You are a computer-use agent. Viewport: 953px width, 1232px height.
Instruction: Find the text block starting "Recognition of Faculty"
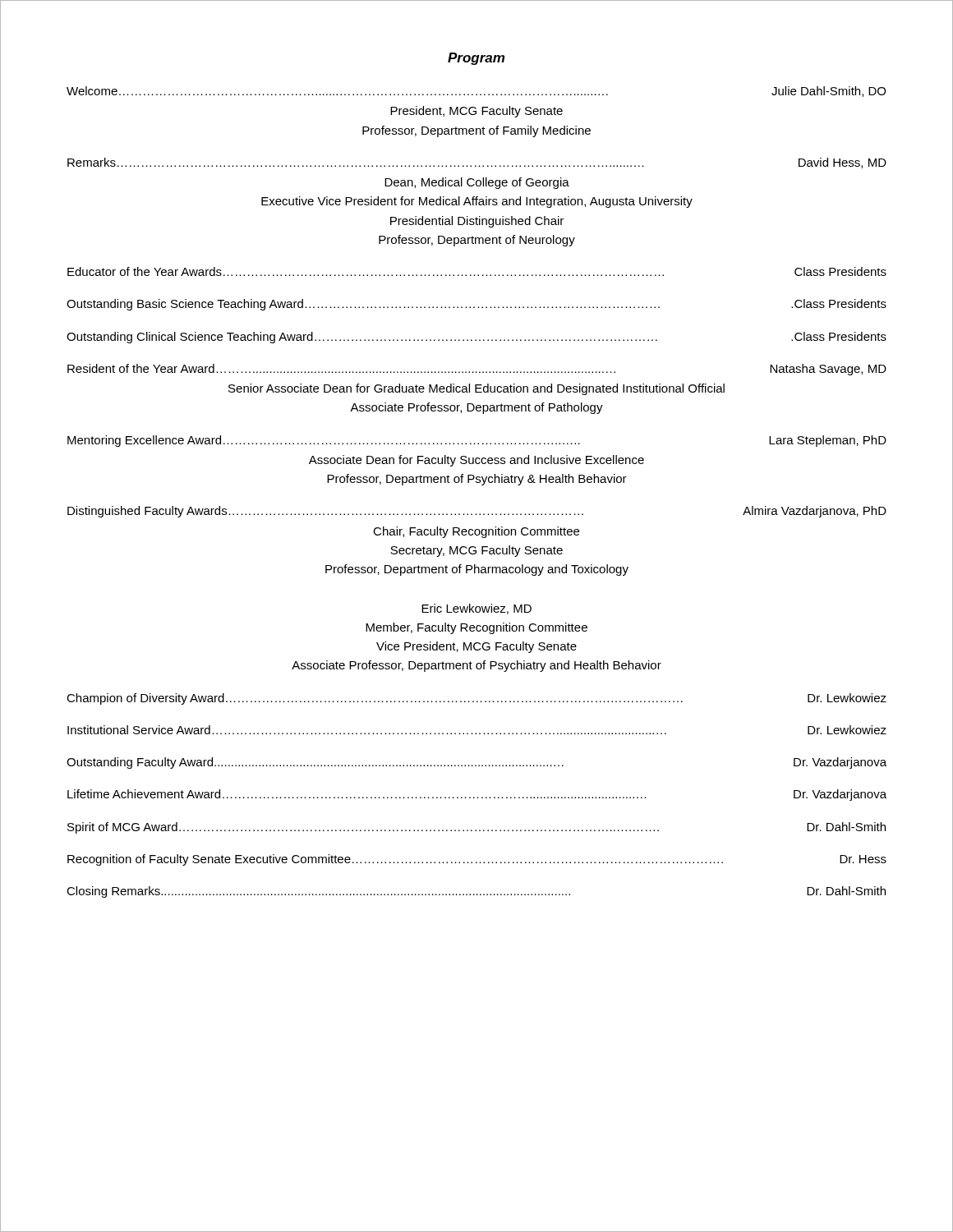tap(476, 859)
